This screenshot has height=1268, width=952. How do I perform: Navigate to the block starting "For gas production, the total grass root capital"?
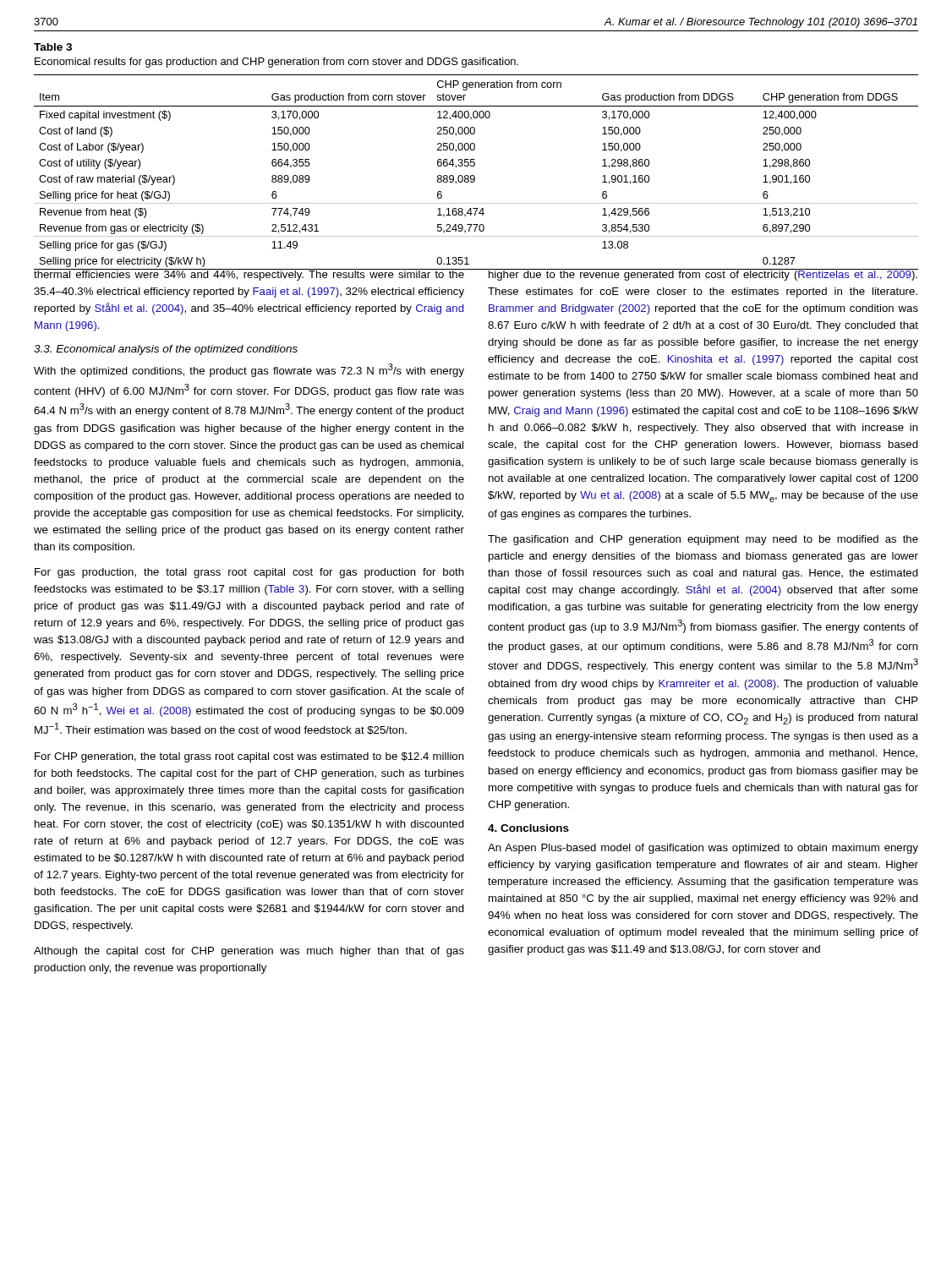[249, 651]
